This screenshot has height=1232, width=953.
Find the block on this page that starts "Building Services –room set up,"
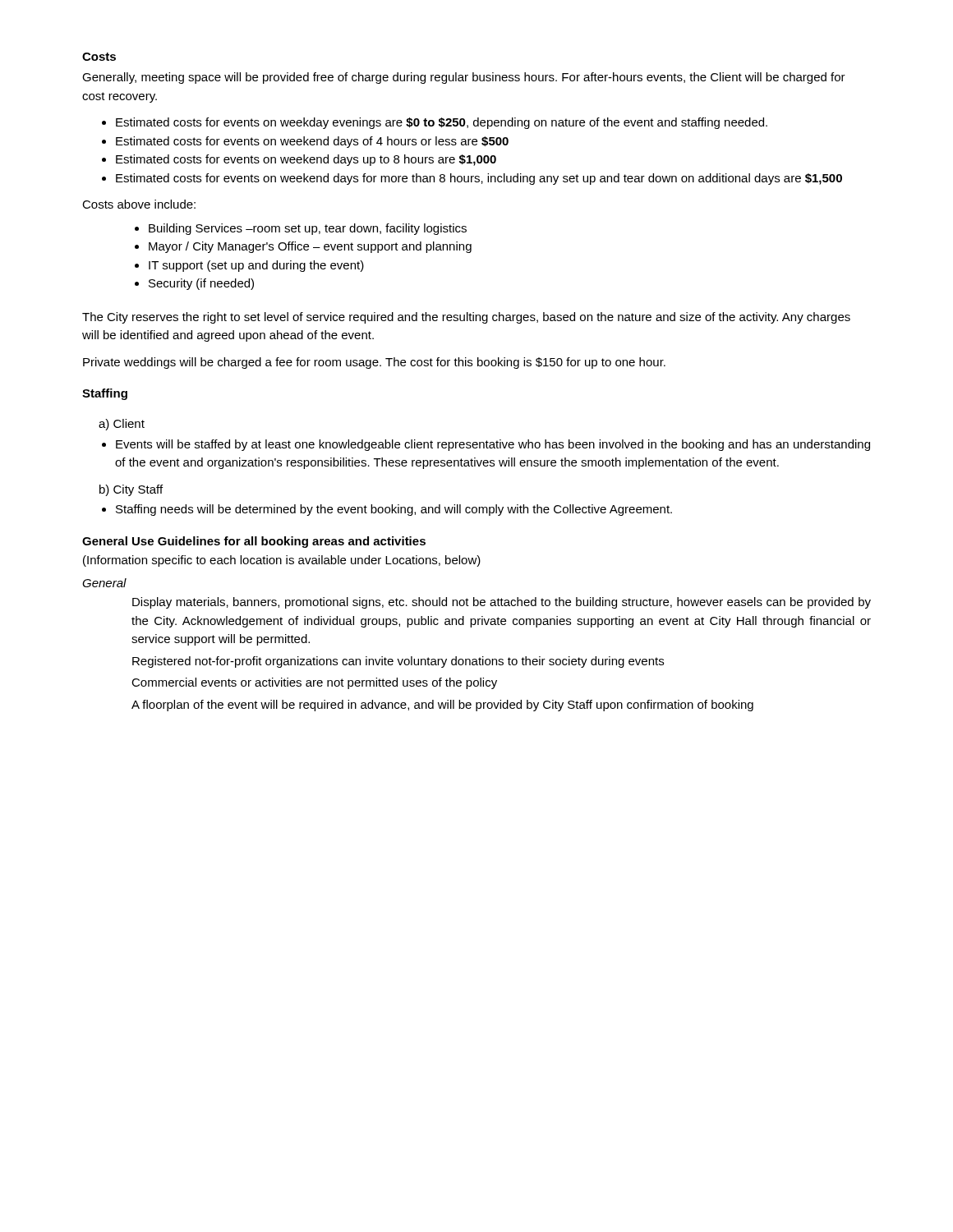[307, 227]
